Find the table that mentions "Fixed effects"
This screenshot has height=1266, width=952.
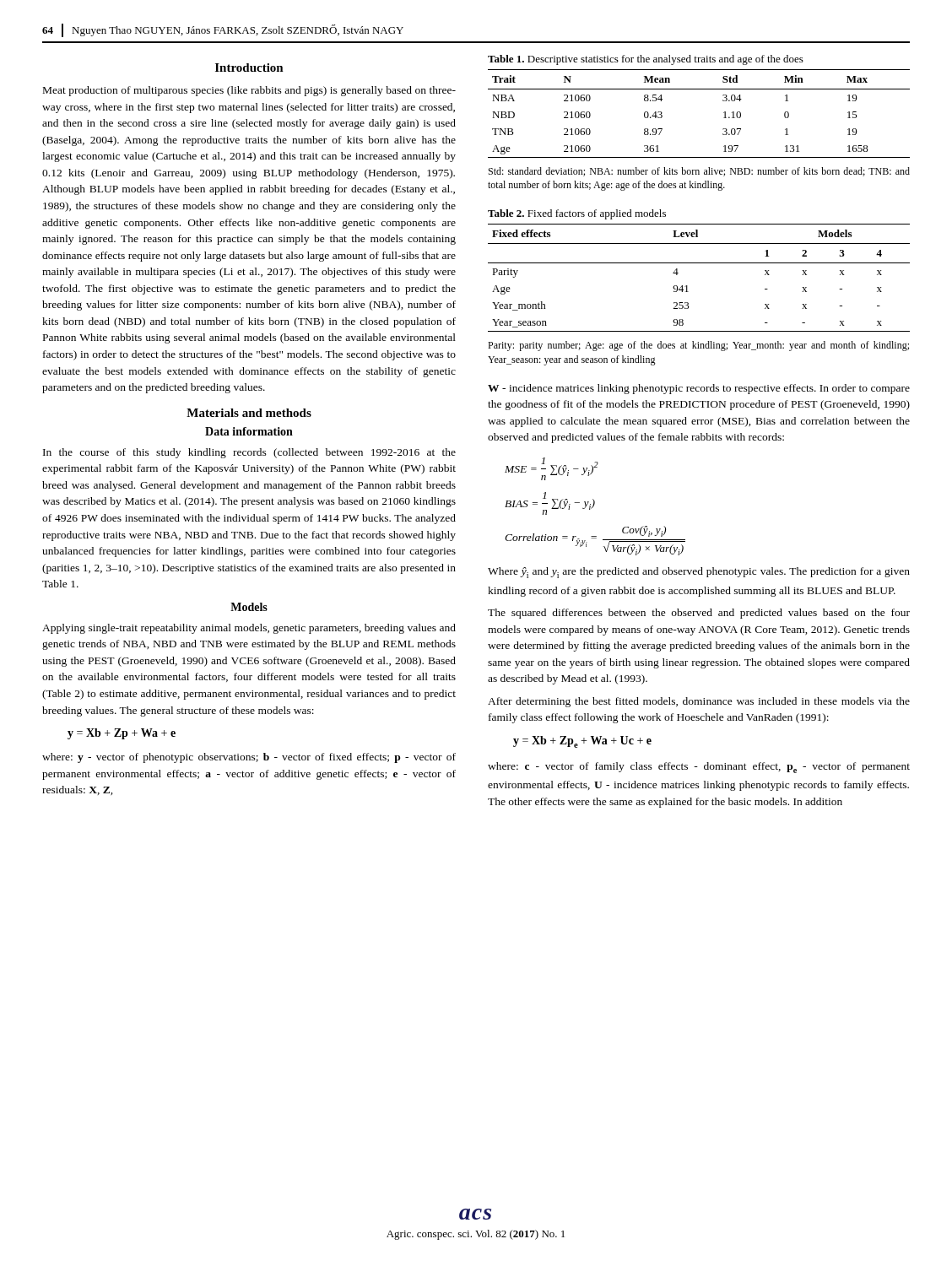699,278
